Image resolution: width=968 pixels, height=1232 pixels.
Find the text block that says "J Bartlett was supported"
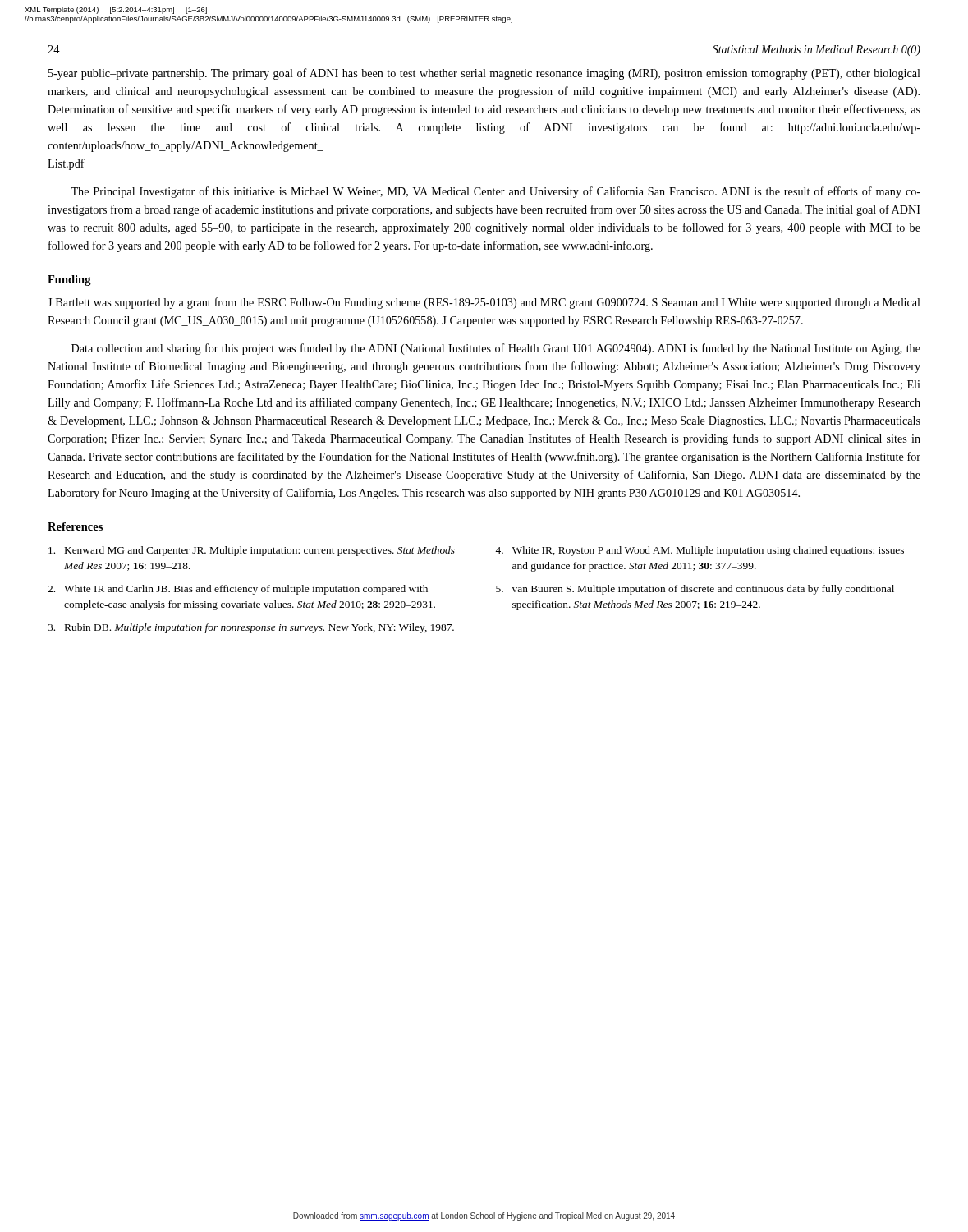click(x=484, y=311)
